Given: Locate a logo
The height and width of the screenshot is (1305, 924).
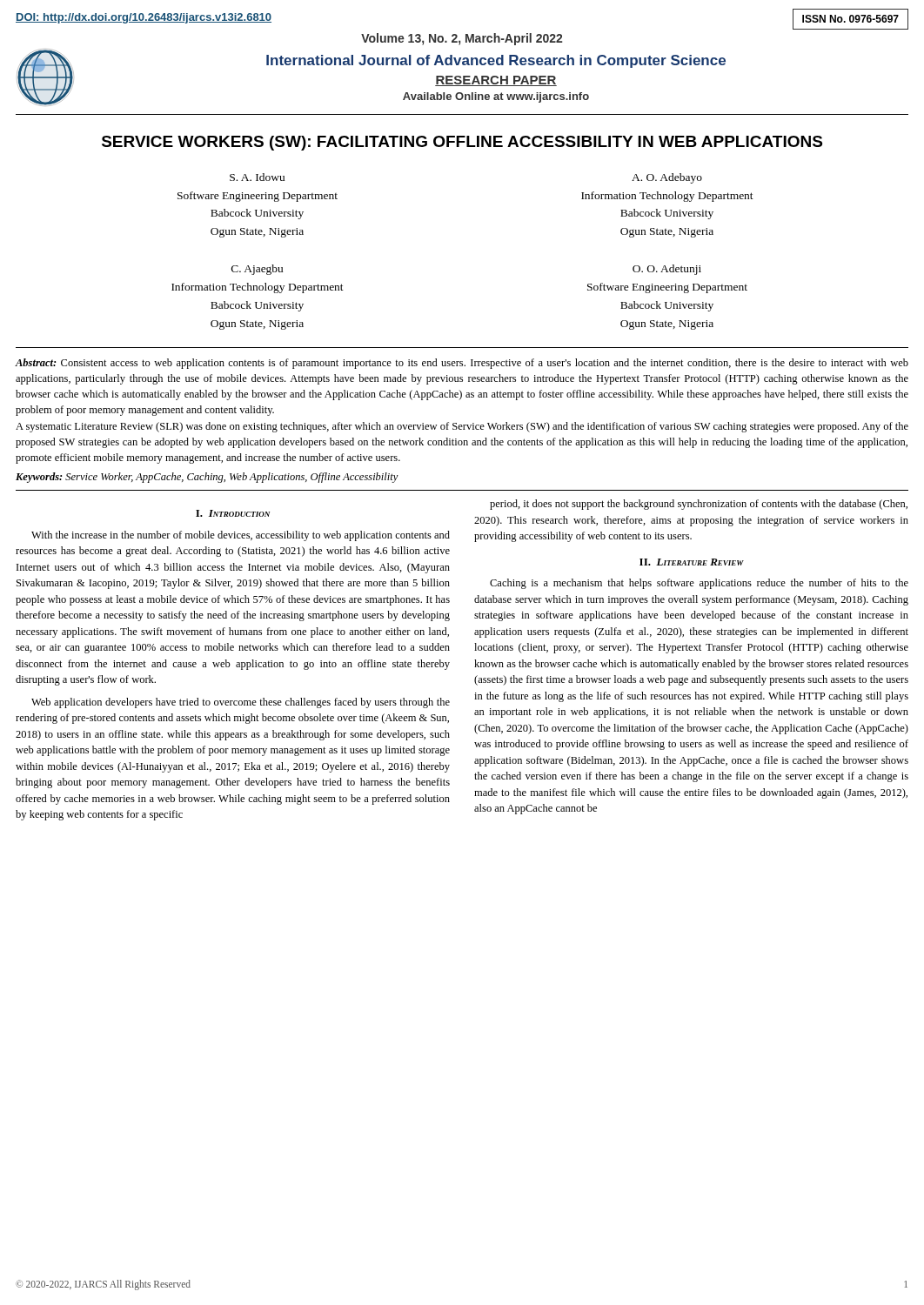Looking at the screenshot, I should (x=45, y=77).
